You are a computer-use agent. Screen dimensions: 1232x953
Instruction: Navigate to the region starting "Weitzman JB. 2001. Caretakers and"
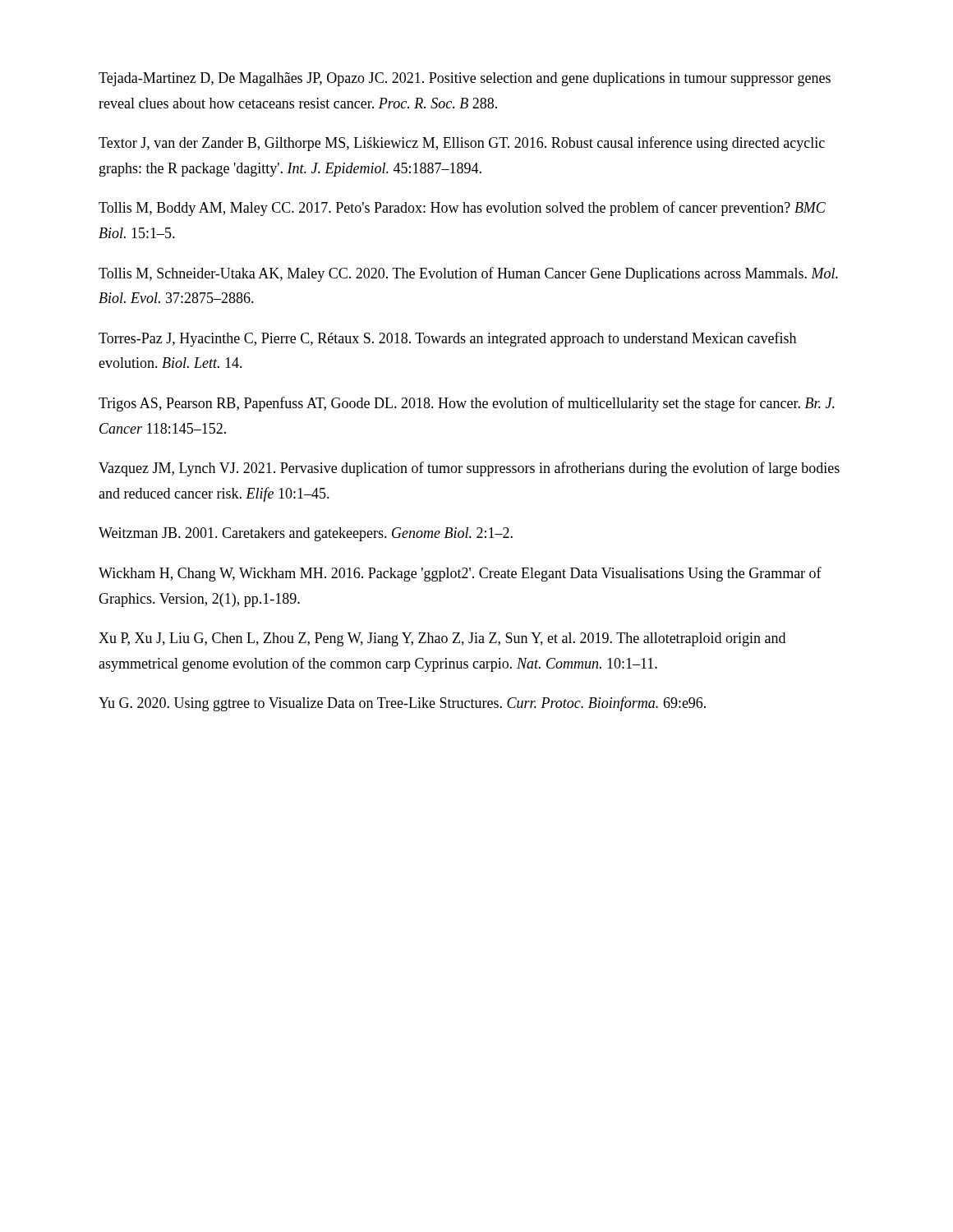click(476, 534)
